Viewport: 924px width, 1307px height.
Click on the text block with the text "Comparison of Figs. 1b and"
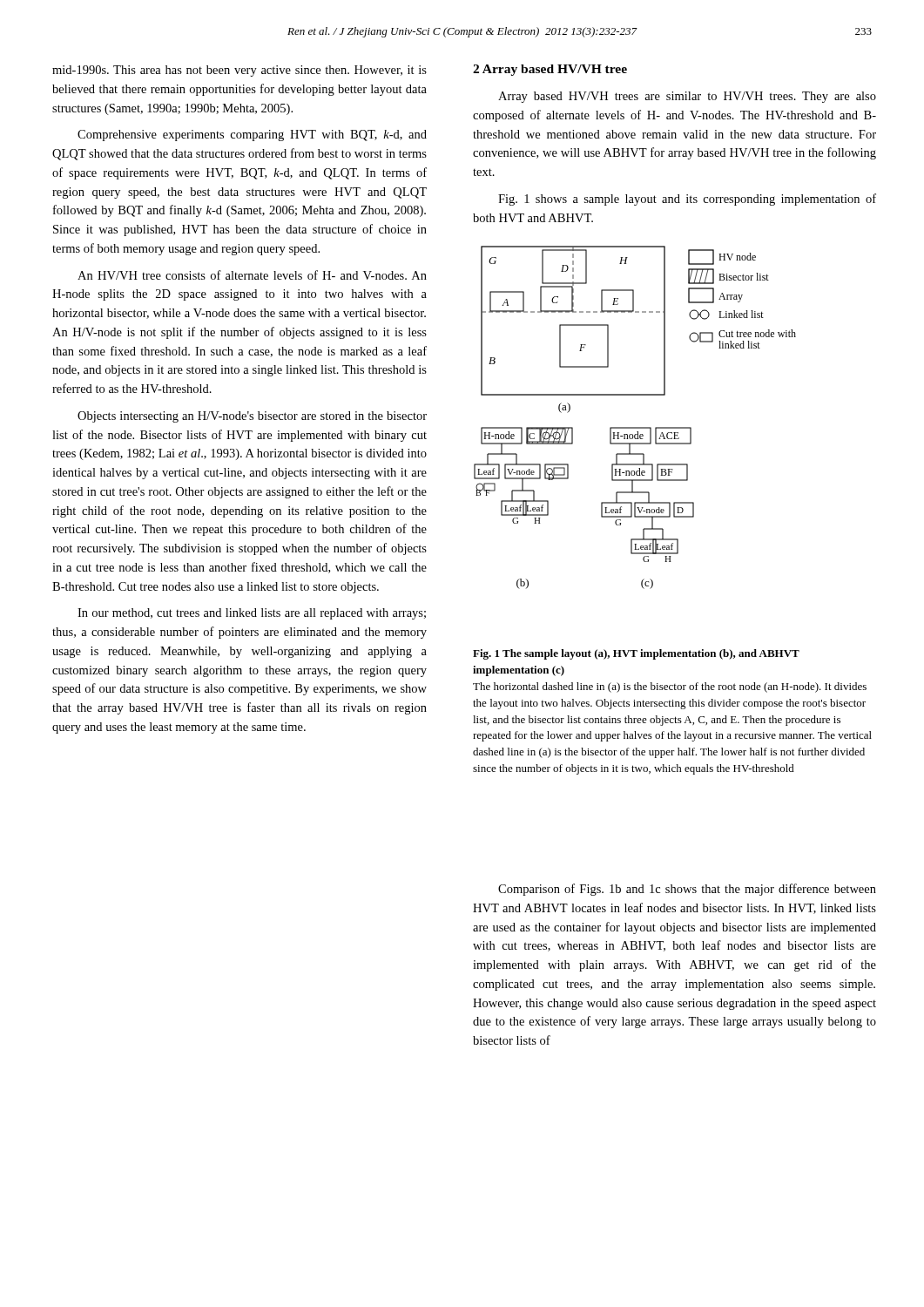coord(675,965)
